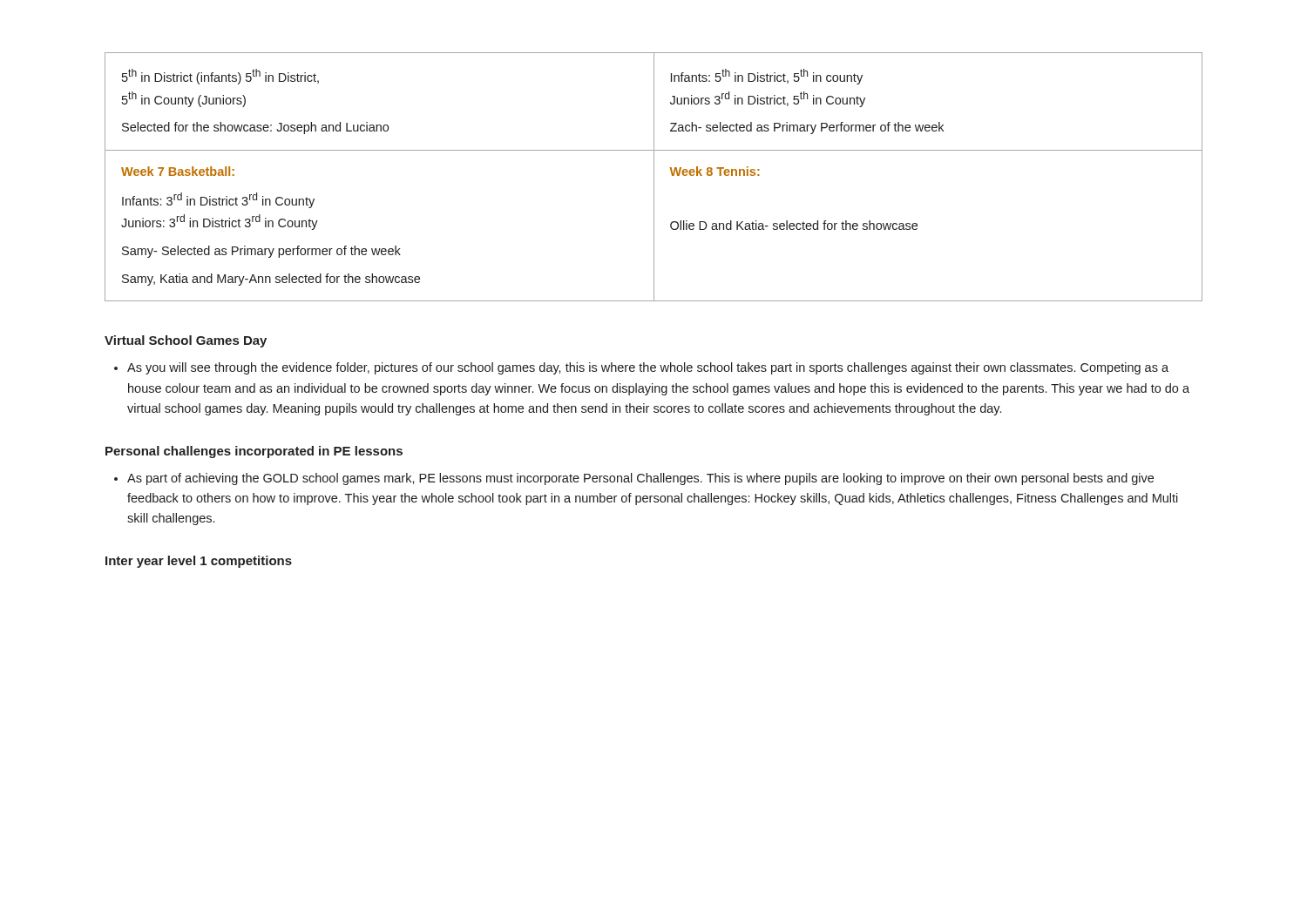
Task: Select the section header with the text "Personal challenges incorporated in PE"
Action: point(254,451)
